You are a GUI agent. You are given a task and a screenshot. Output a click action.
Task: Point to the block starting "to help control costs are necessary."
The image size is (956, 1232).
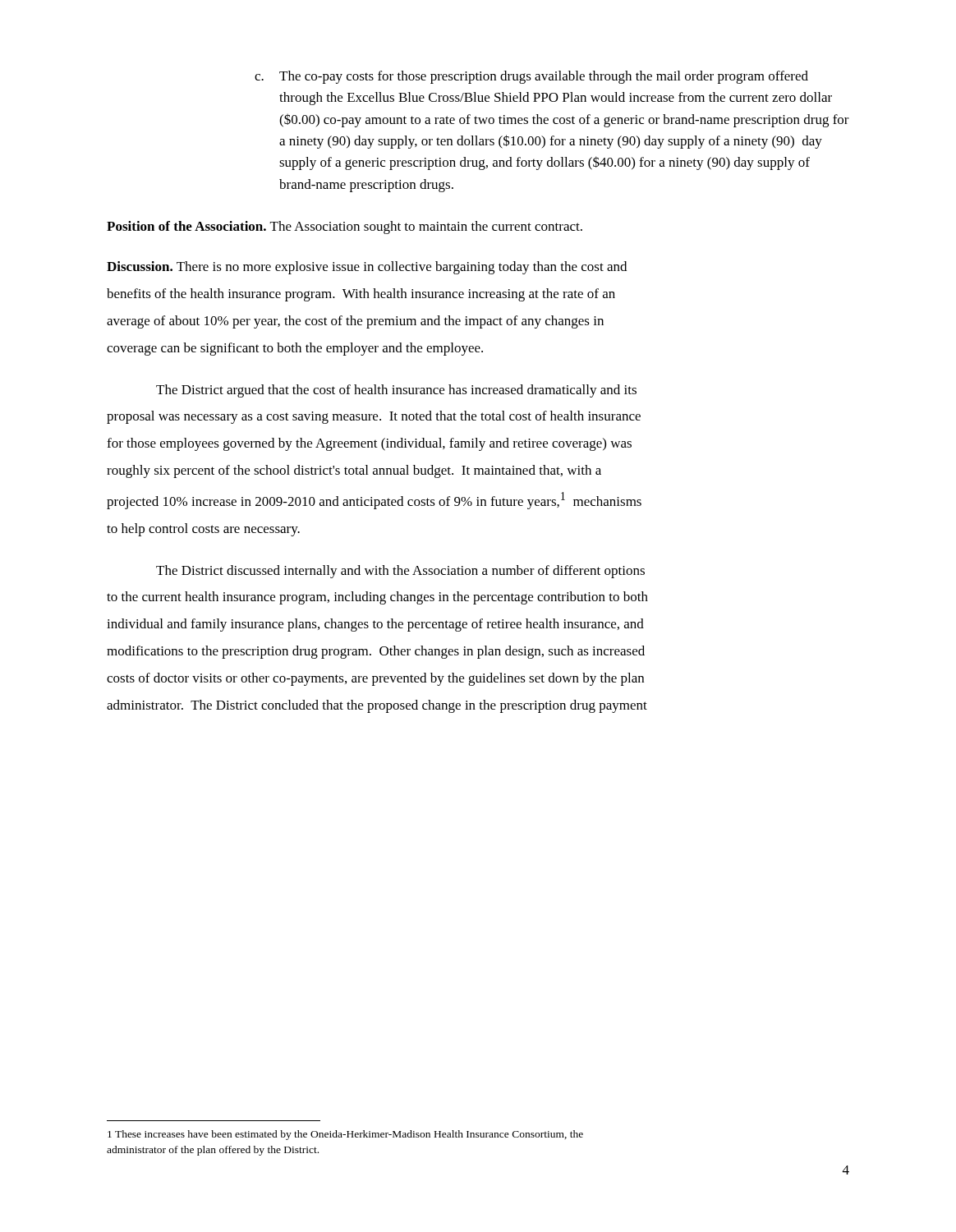[204, 528]
